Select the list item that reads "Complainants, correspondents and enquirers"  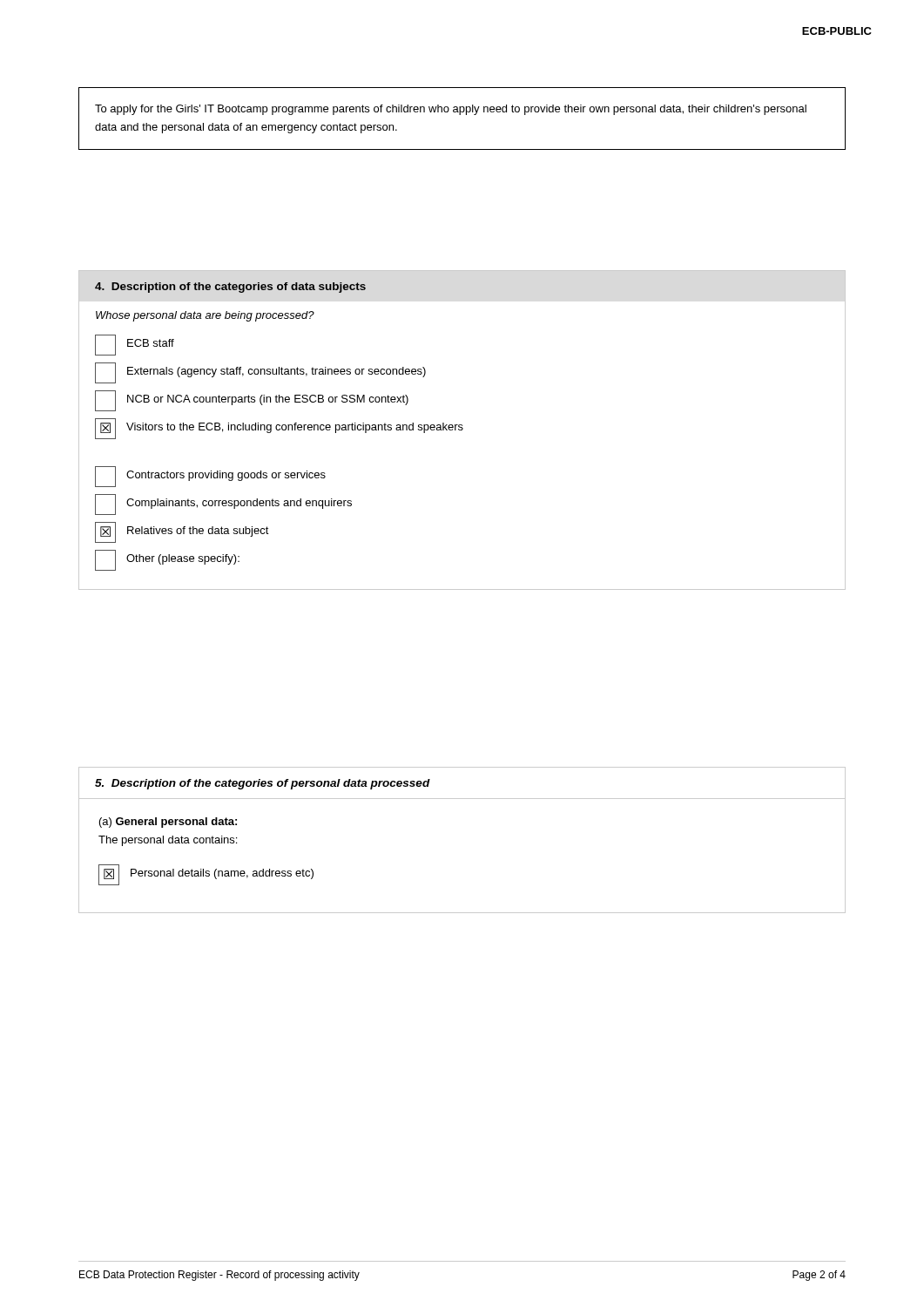[x=224, y=505]
